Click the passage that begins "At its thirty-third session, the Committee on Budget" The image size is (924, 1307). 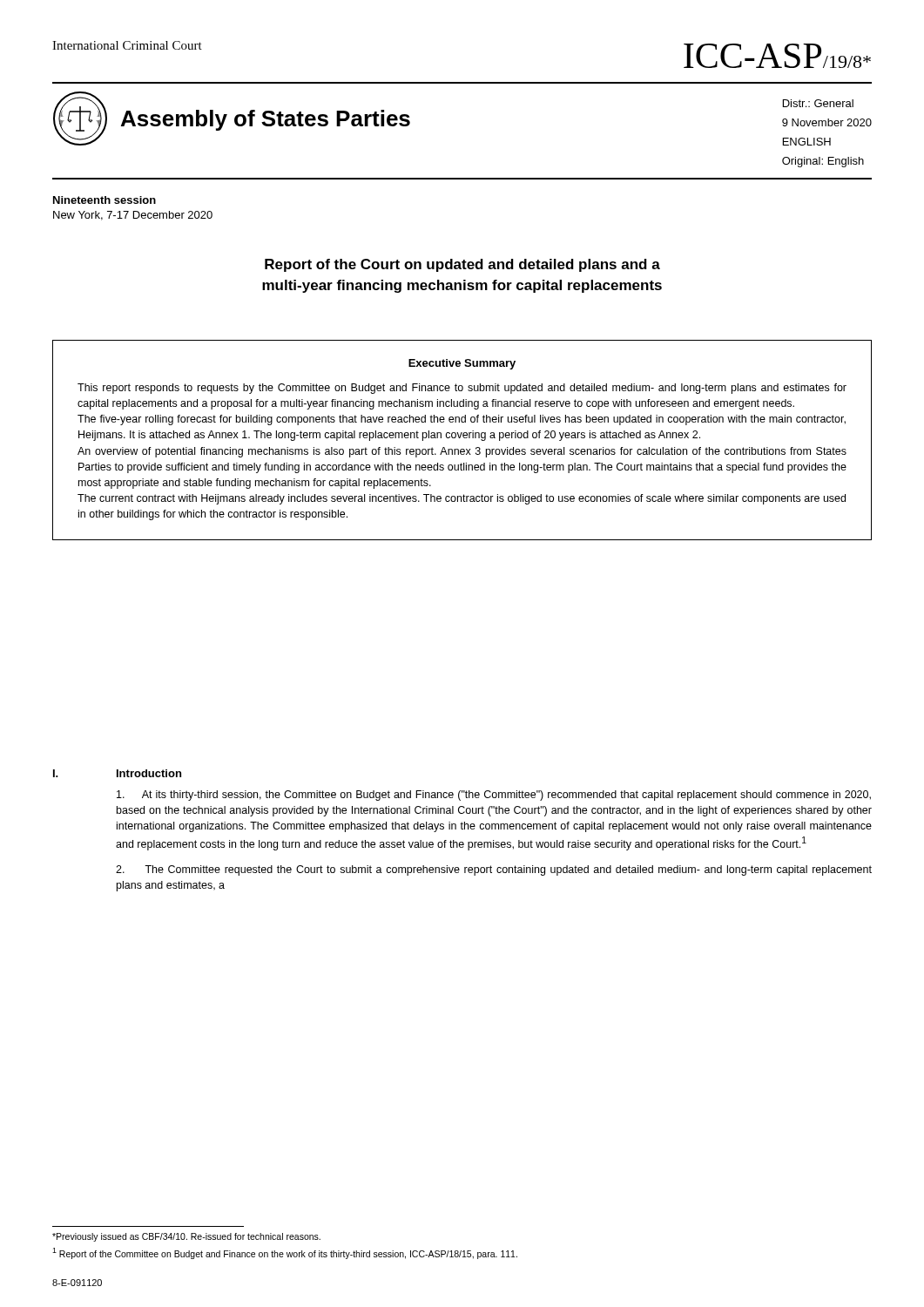(494, 820)
